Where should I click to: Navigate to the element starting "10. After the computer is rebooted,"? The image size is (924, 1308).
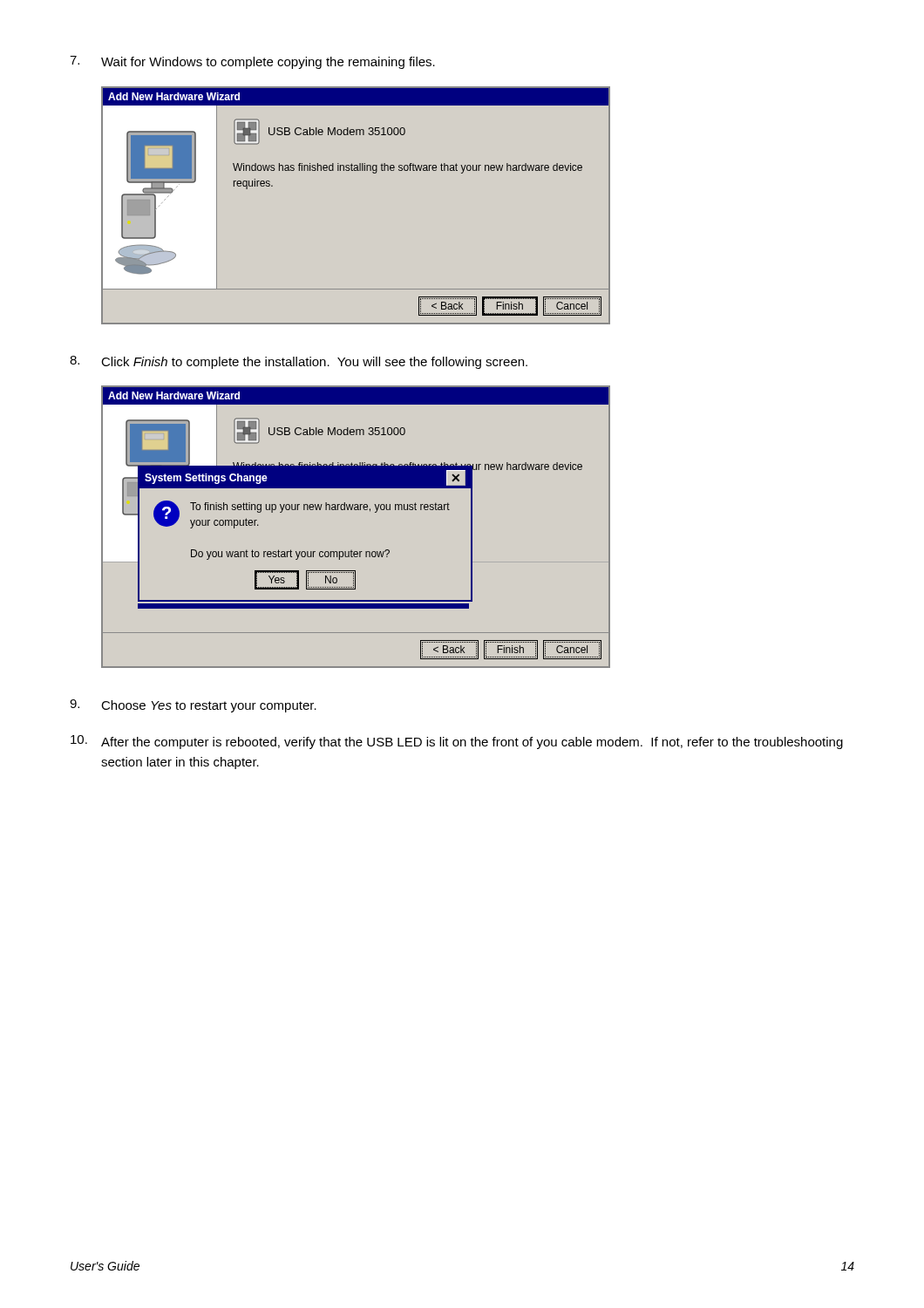coord(462,751)
